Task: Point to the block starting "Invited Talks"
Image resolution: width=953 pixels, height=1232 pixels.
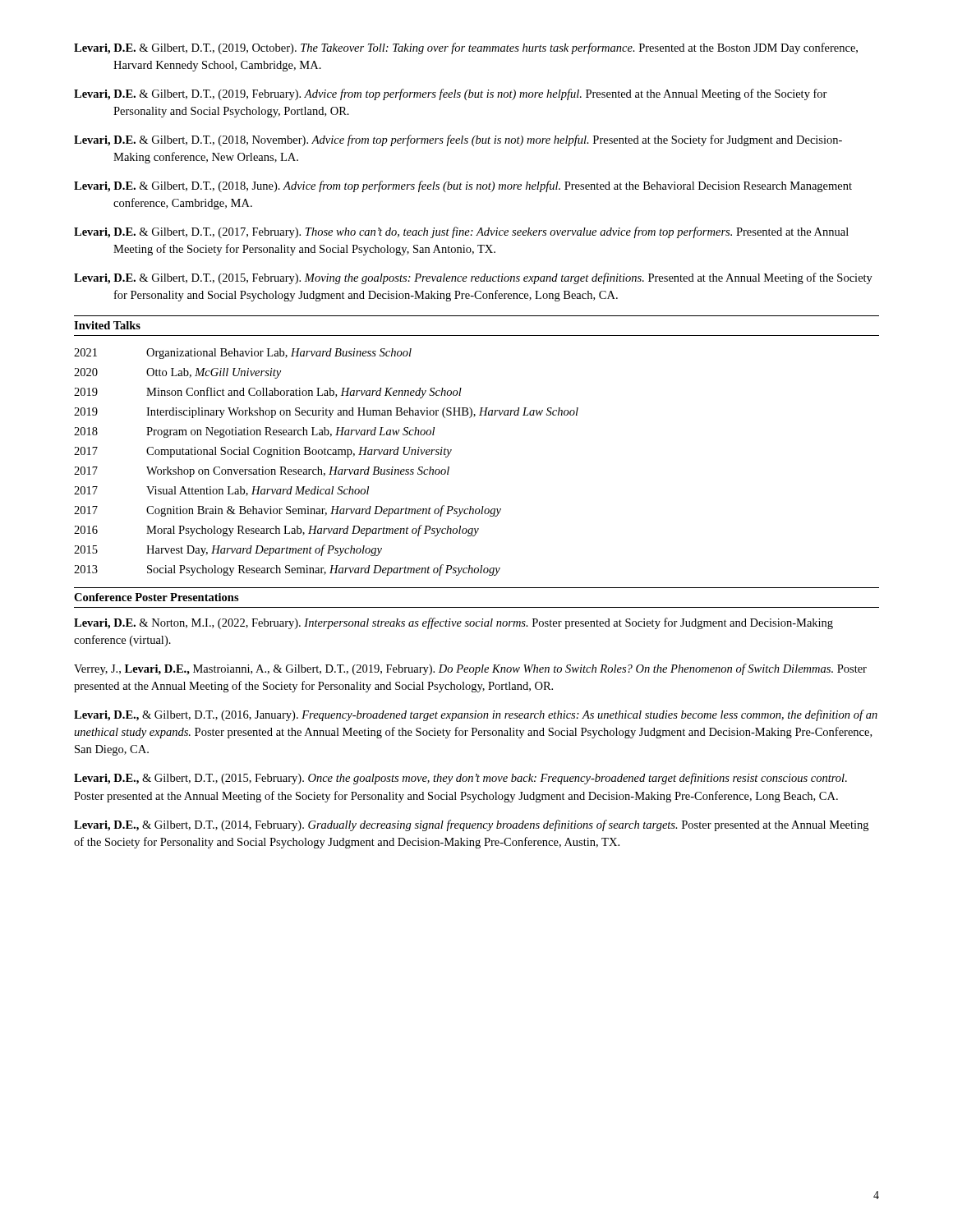Action: point(107,325)
